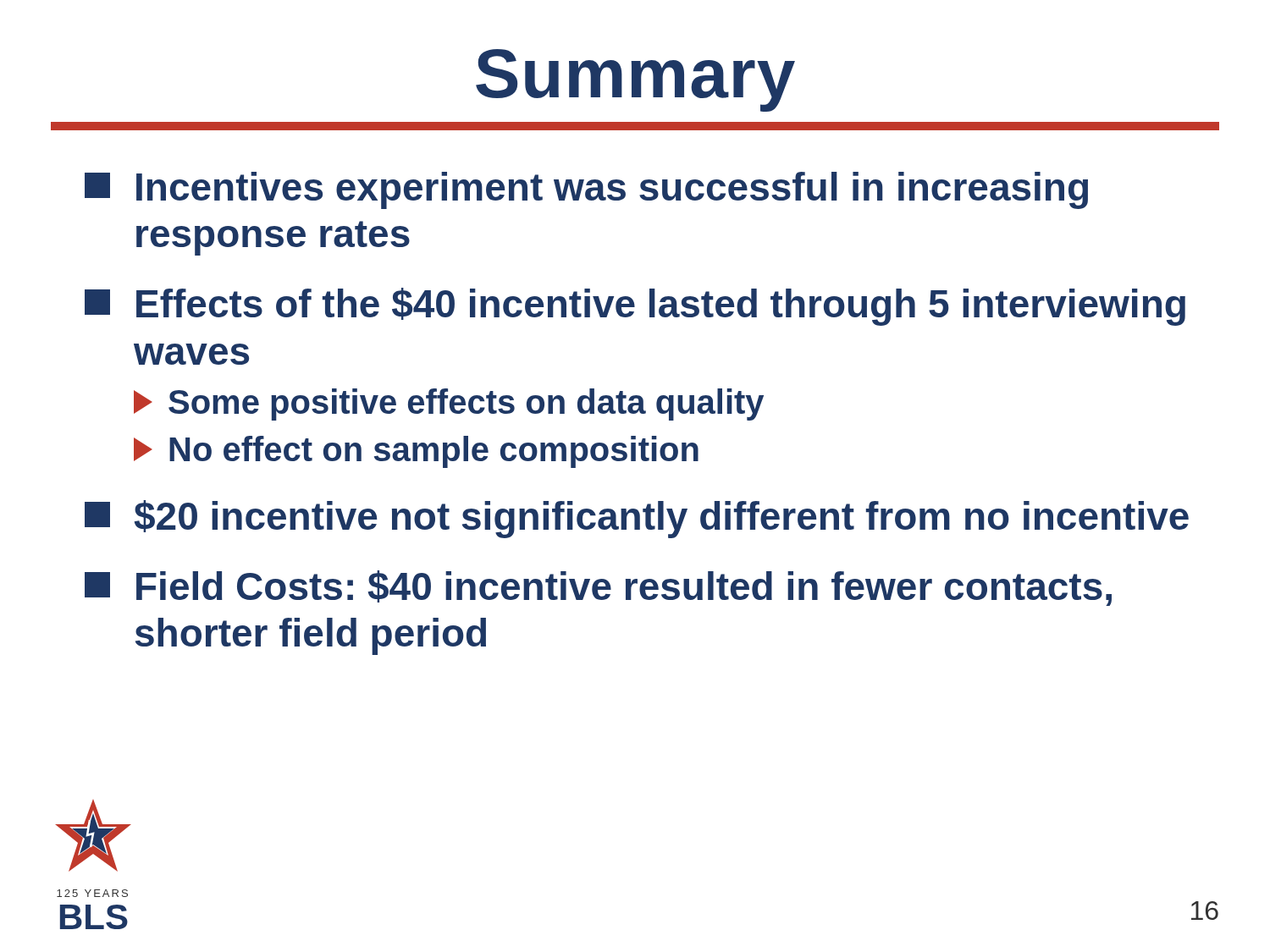Select the title

pyautogui.click(x=635, y=73)
